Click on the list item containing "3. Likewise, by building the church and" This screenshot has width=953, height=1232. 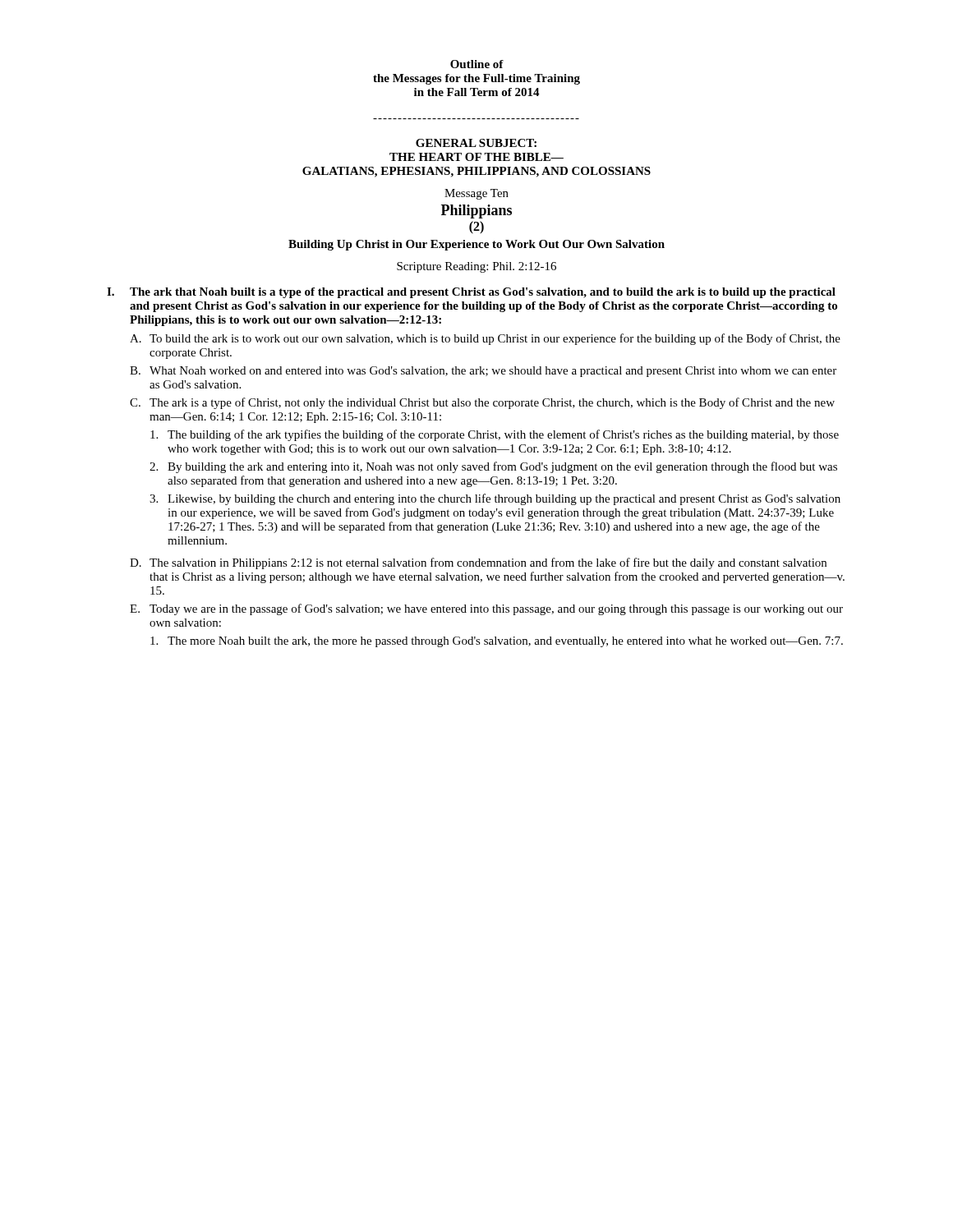pyautogui.click(x=498, y=520)
